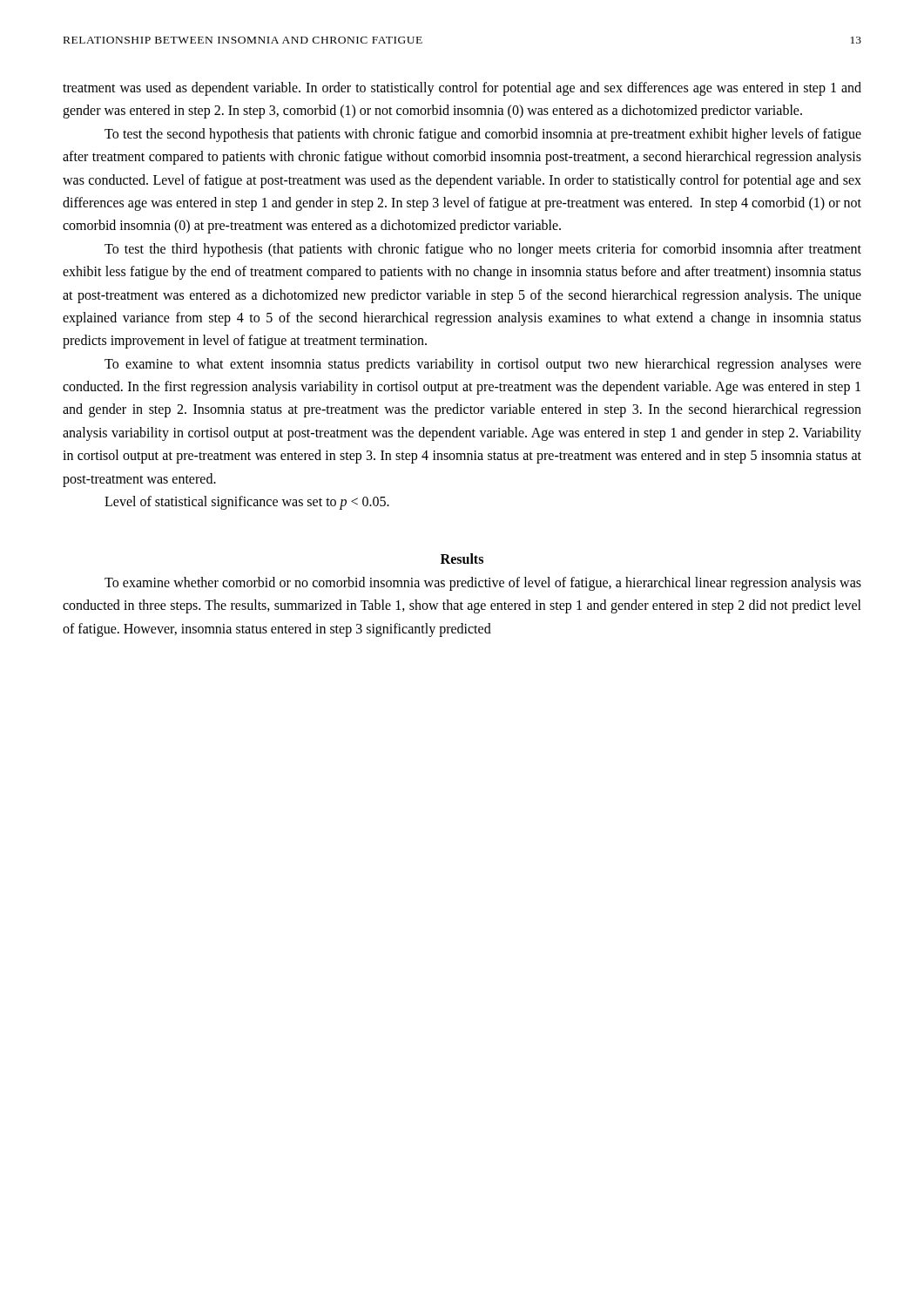This screenshot has width=924, height=1307.
Task: Find a section header
Action: [x=462, y=559]
